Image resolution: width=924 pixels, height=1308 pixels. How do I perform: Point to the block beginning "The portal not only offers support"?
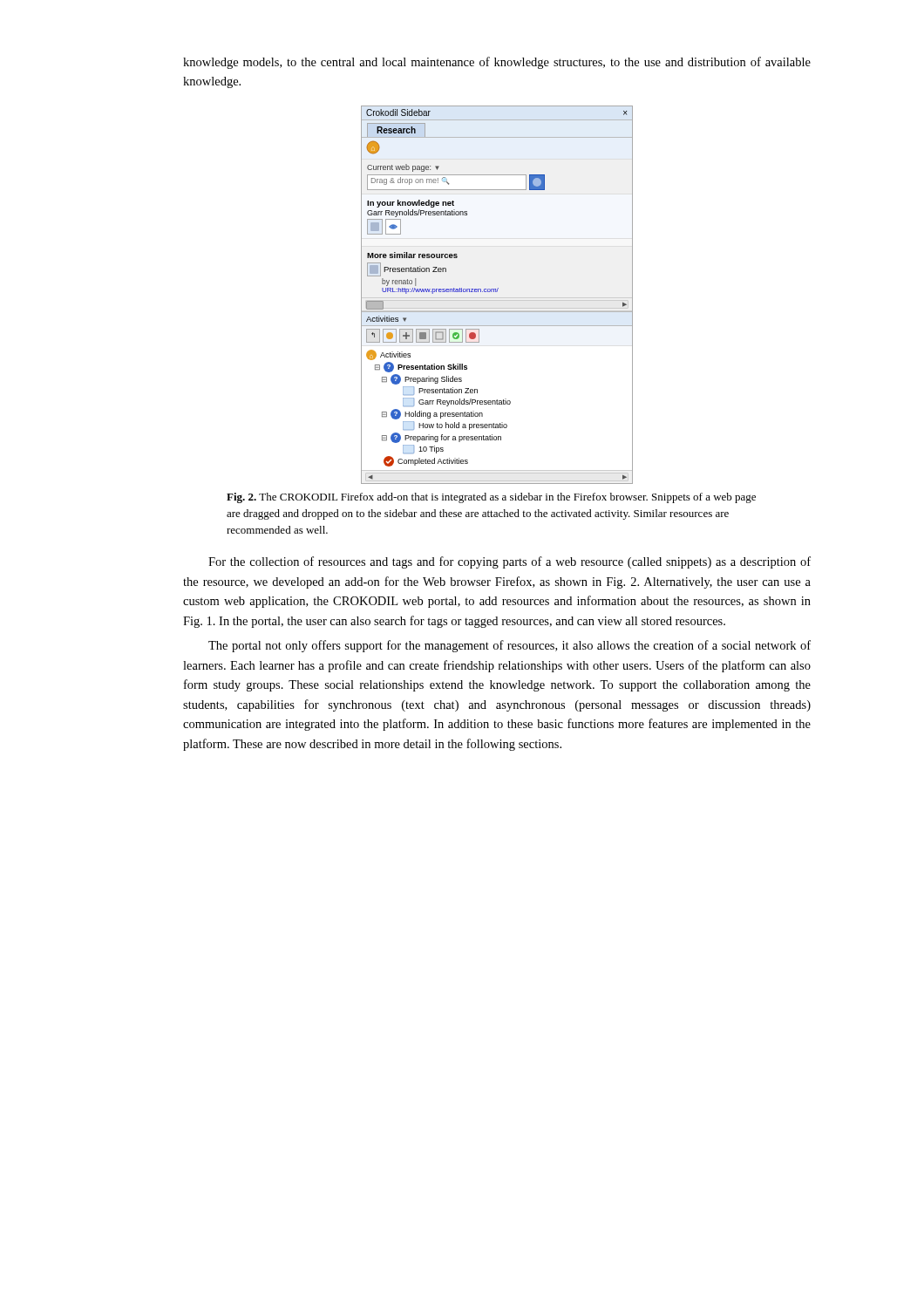click(x=497, y=695)
